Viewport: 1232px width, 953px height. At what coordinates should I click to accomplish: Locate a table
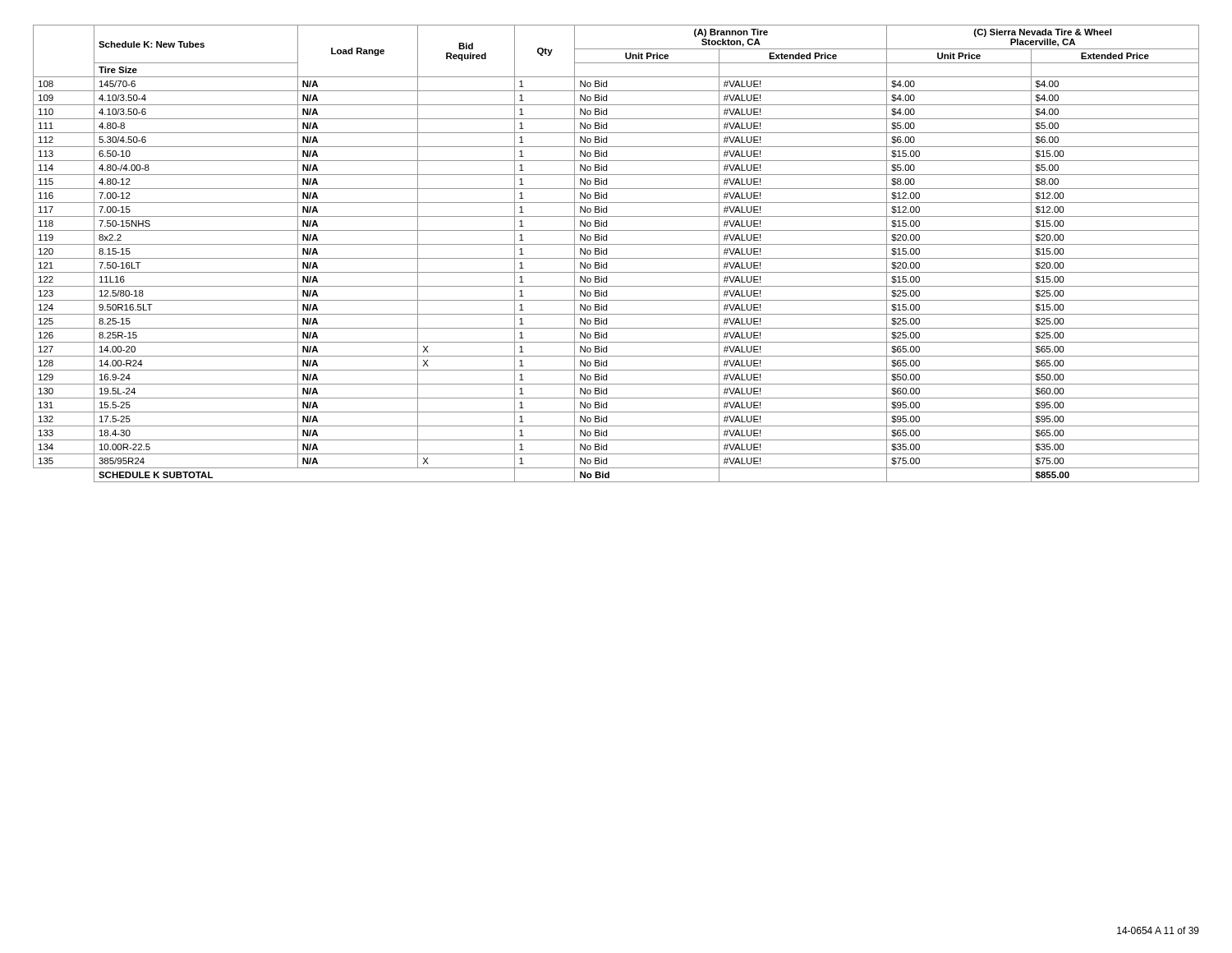616,253
